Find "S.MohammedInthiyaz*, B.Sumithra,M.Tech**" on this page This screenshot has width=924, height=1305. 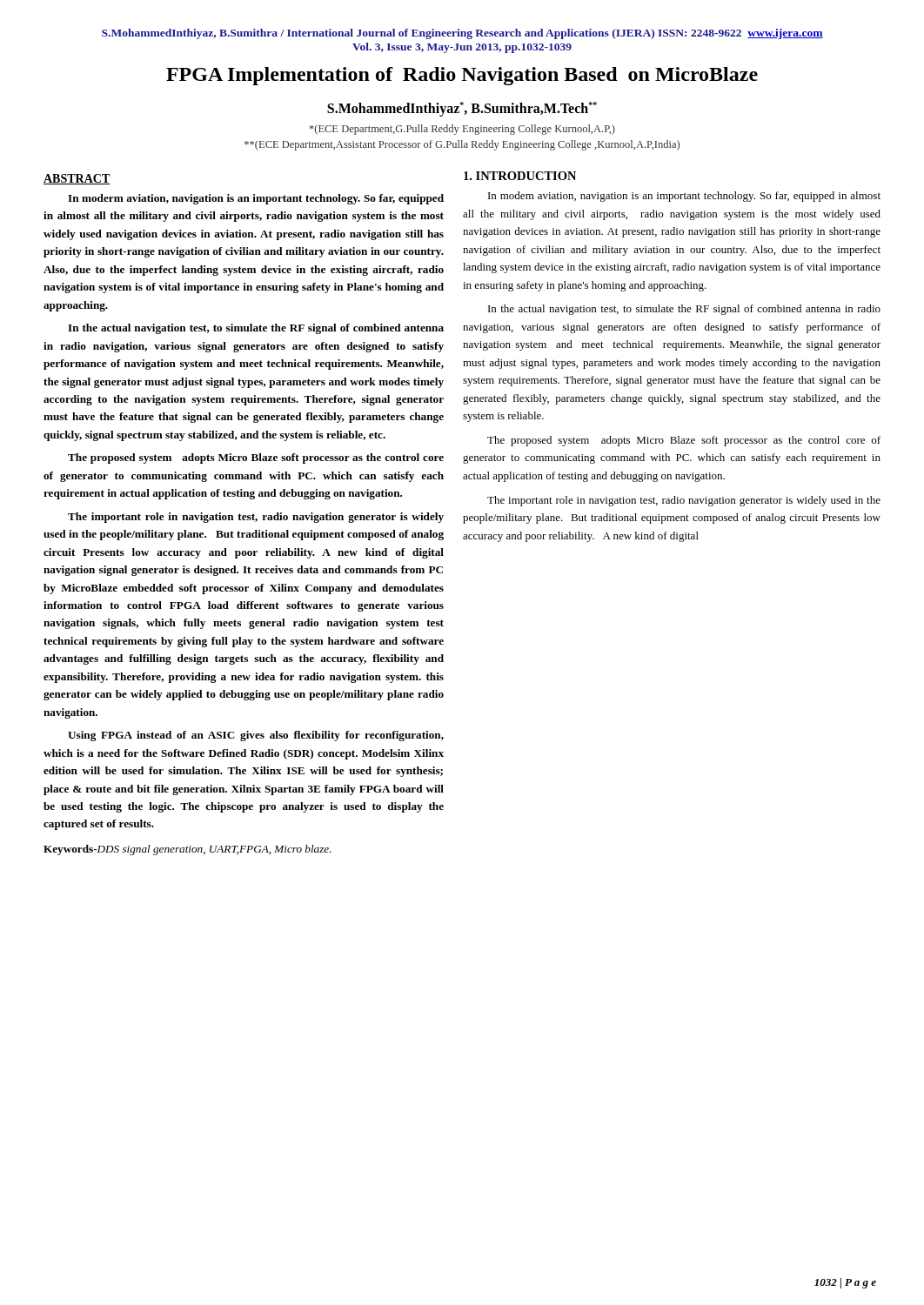[462, 108]
